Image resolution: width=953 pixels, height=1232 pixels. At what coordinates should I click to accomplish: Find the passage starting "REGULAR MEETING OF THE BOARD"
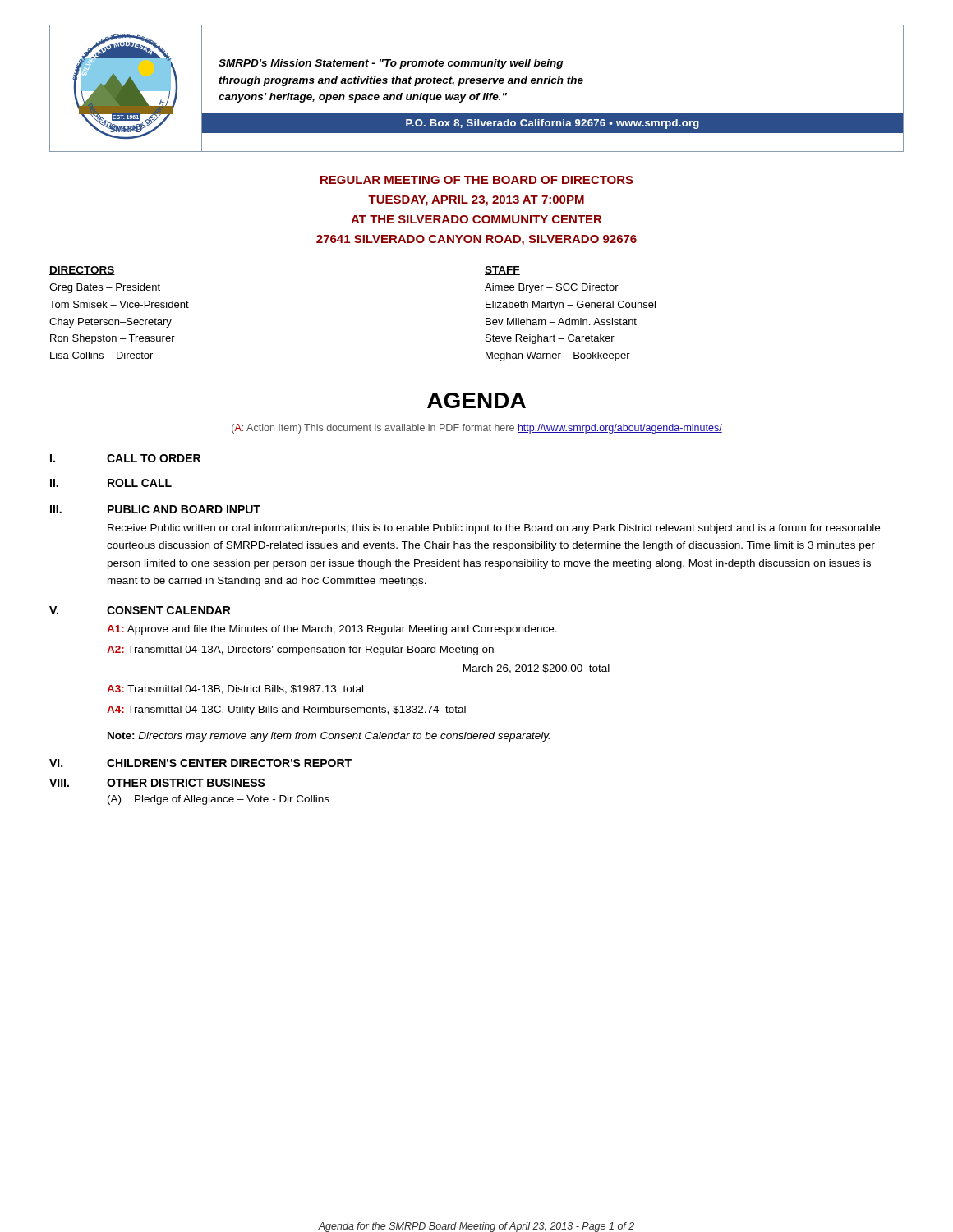click(476, 209)
